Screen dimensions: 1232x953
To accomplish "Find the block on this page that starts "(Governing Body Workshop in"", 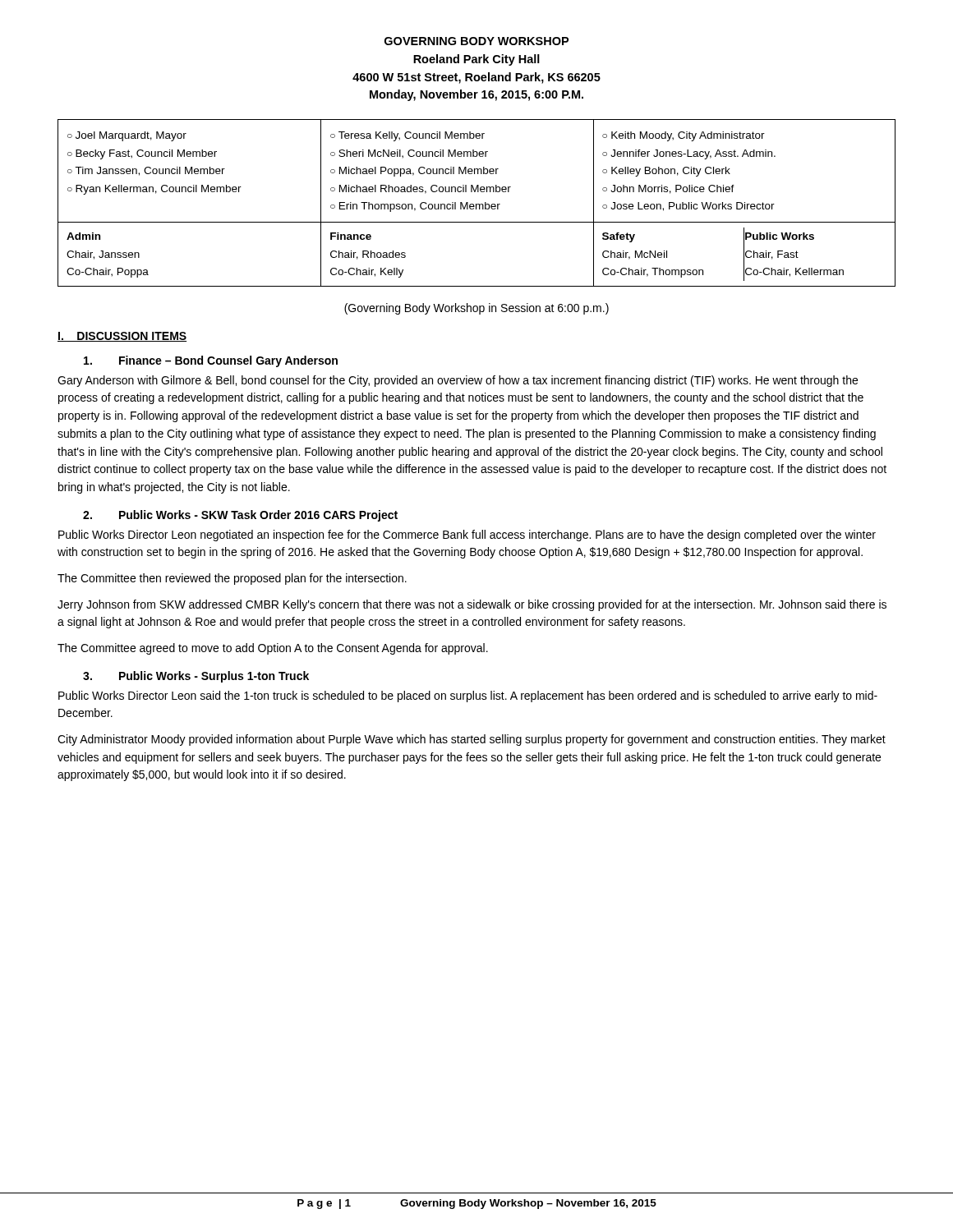I will (476, 308).
